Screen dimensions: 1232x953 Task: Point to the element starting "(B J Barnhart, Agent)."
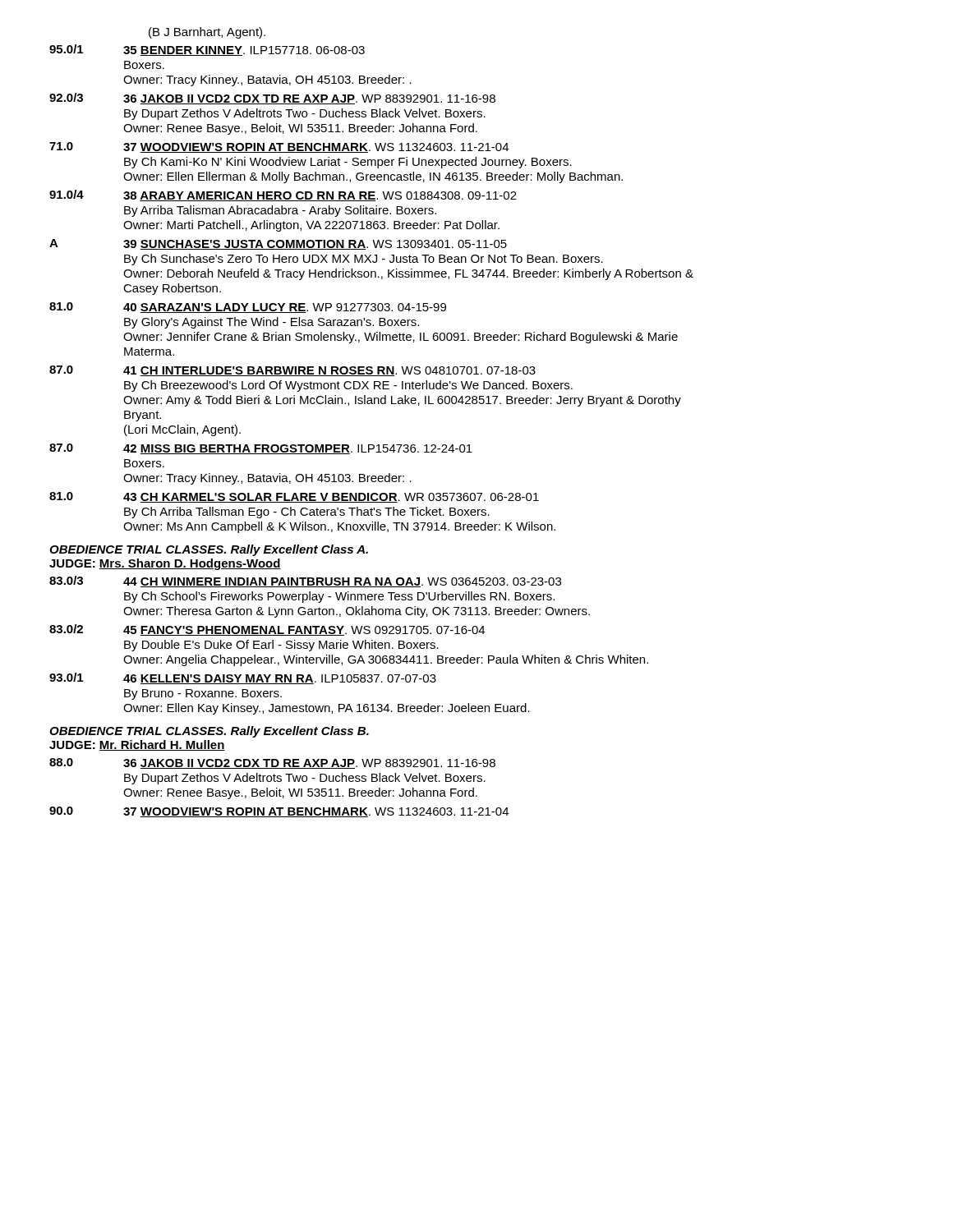[x=207, y=32]
